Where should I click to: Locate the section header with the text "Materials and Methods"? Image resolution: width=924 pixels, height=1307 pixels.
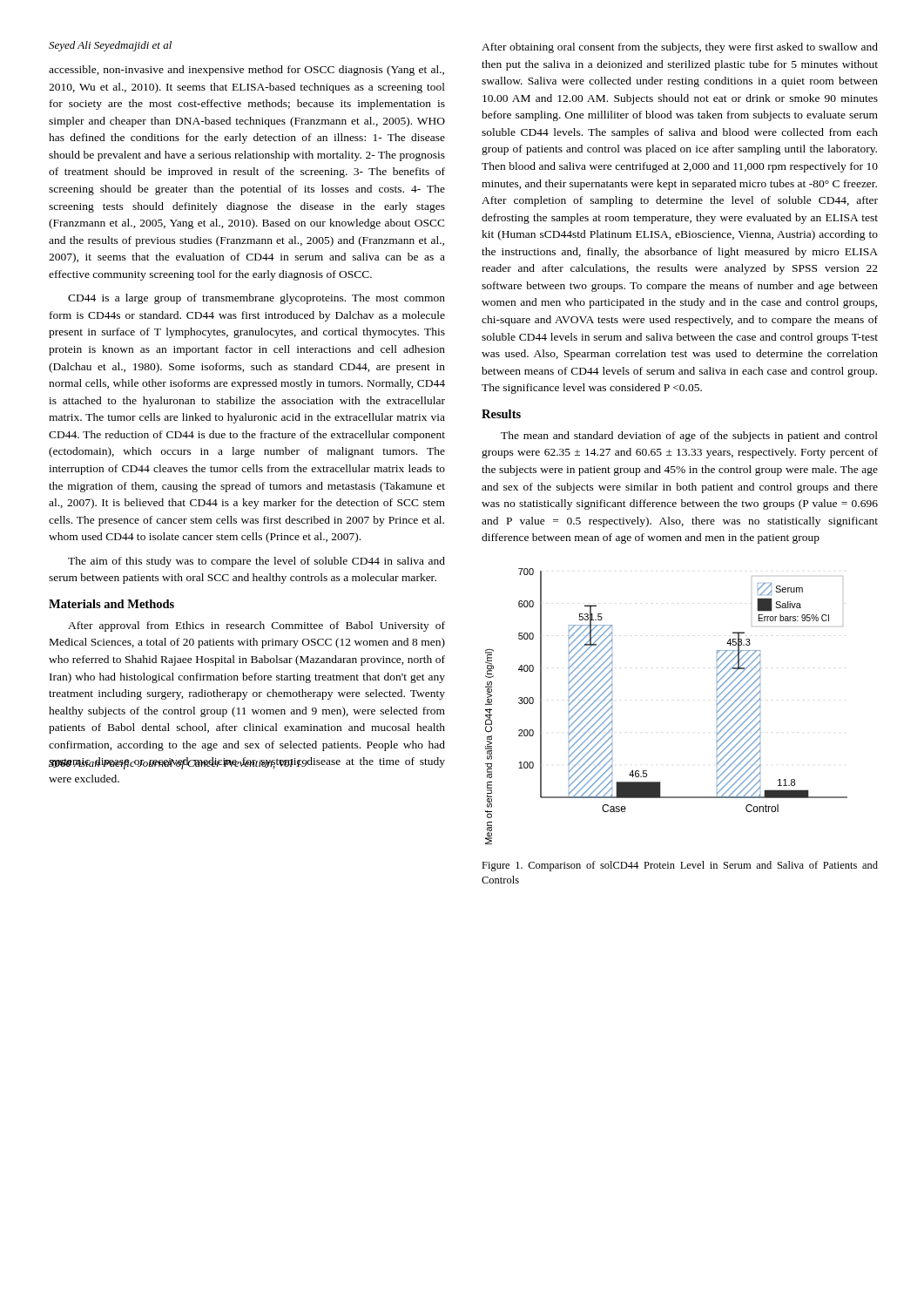coord(111,604)
